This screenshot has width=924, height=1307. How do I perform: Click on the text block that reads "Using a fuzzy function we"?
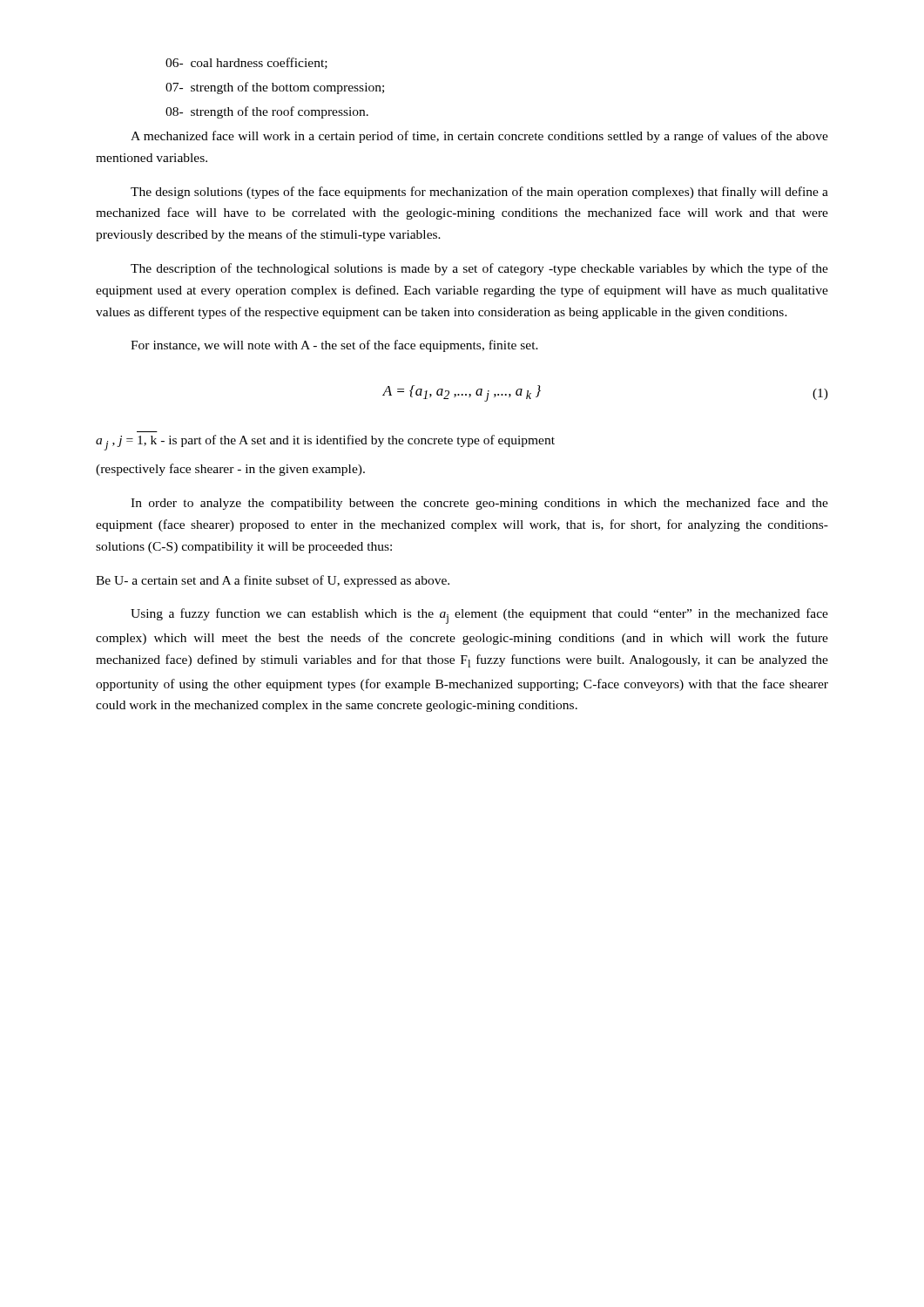(462, 659)
